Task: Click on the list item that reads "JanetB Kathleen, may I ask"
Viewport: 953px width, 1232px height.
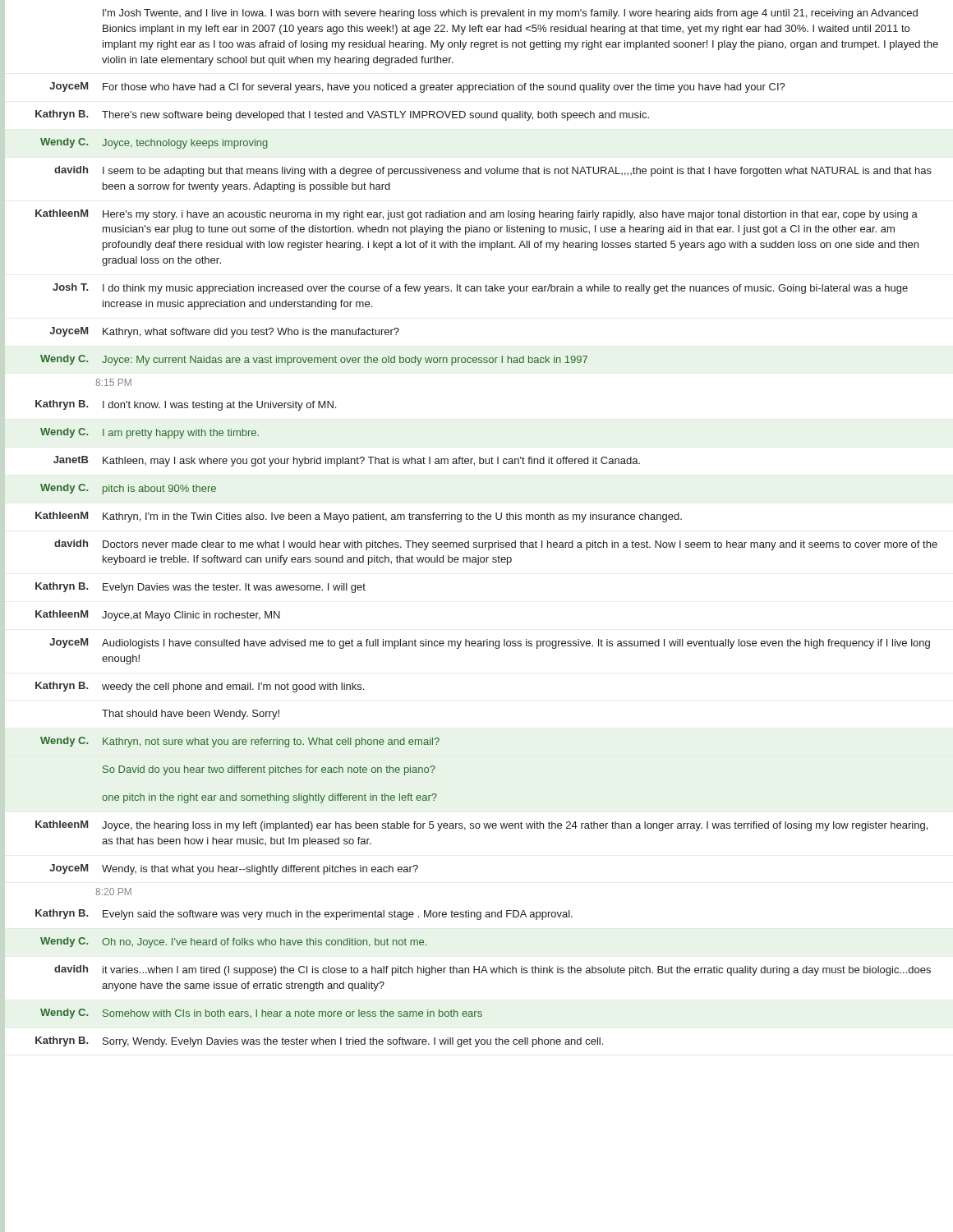Action: point(476,461)
